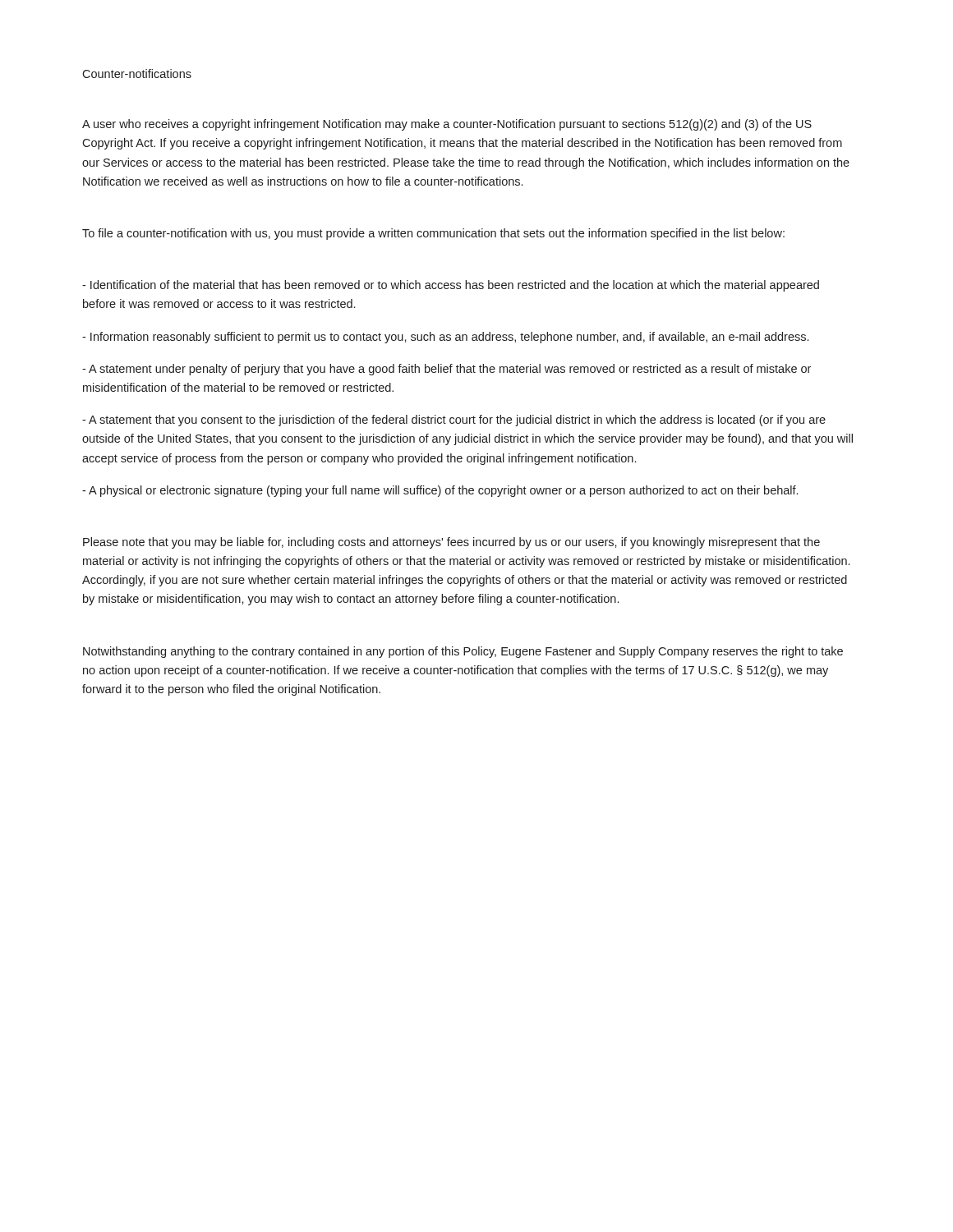Locate the block starting "Information reasonably sufficient to"
Screen dimensions: 1232x953
[446, 336]
